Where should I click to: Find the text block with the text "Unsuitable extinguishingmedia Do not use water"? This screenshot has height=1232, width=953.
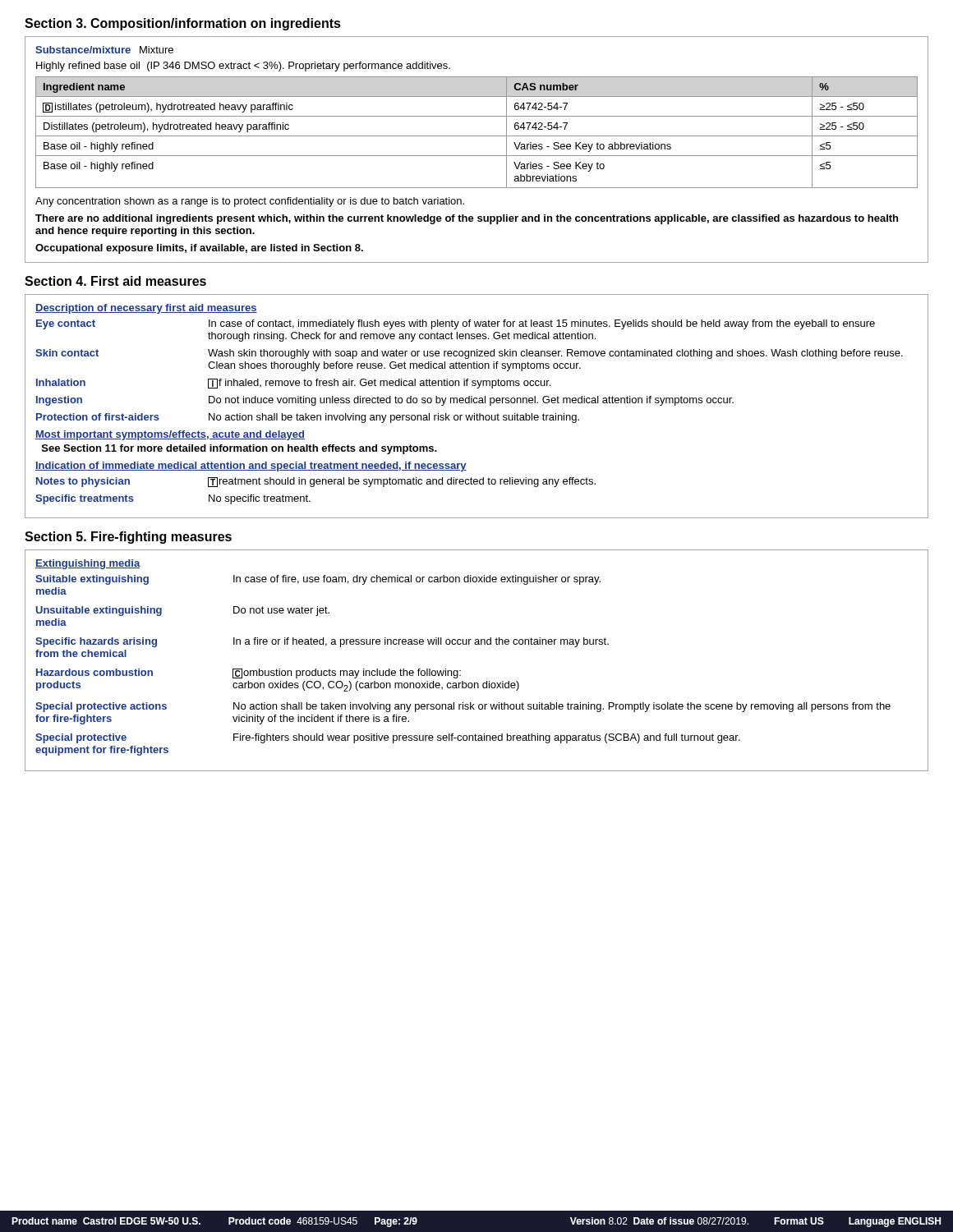[101, 611]
